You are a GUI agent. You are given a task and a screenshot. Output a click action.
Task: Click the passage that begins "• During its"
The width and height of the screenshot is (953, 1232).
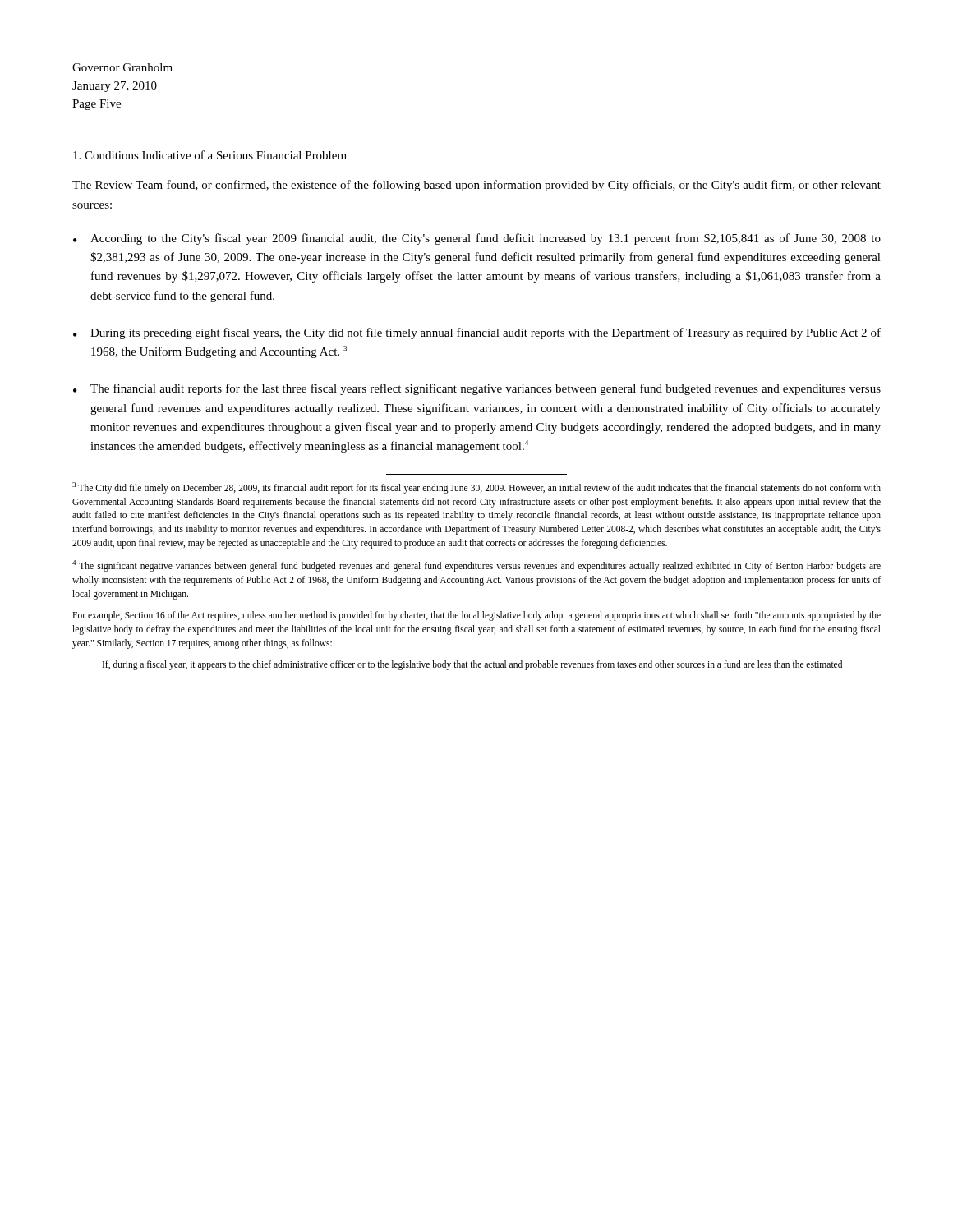[x=476, y=342]
